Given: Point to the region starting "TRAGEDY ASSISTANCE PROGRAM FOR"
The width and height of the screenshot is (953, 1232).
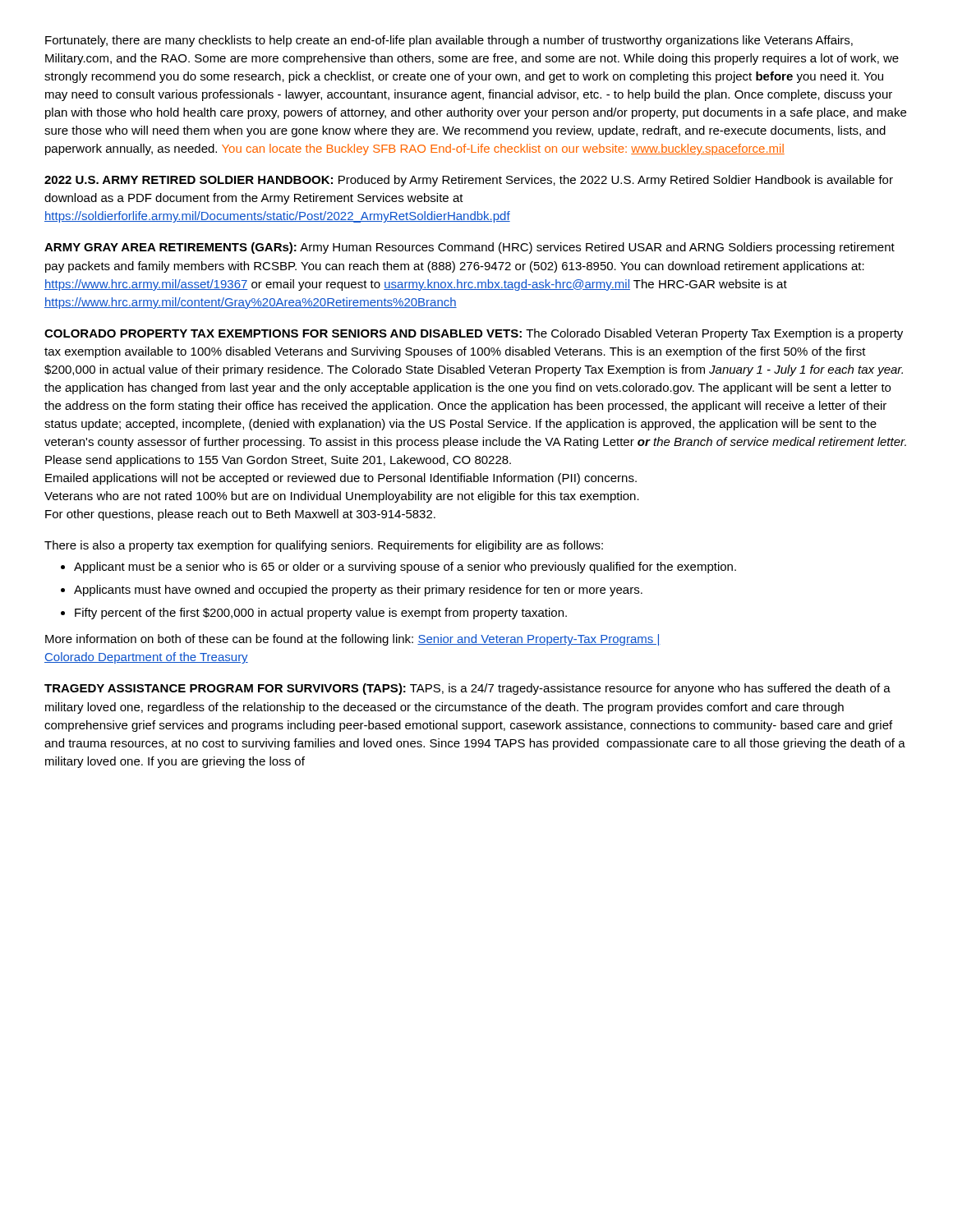Looking at the screenshot, I should (475, 724).
